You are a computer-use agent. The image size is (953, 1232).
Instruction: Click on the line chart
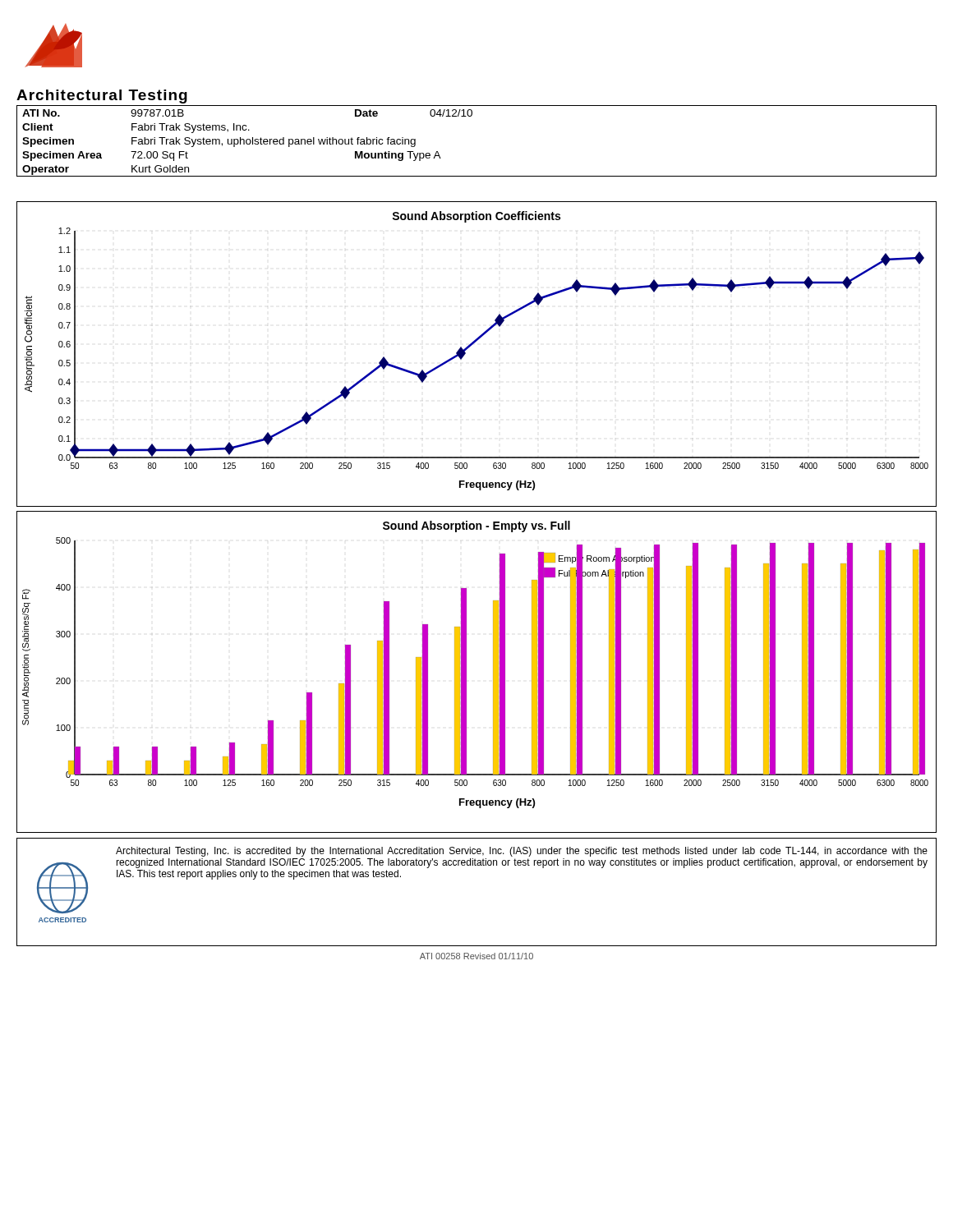pos(476,354)
